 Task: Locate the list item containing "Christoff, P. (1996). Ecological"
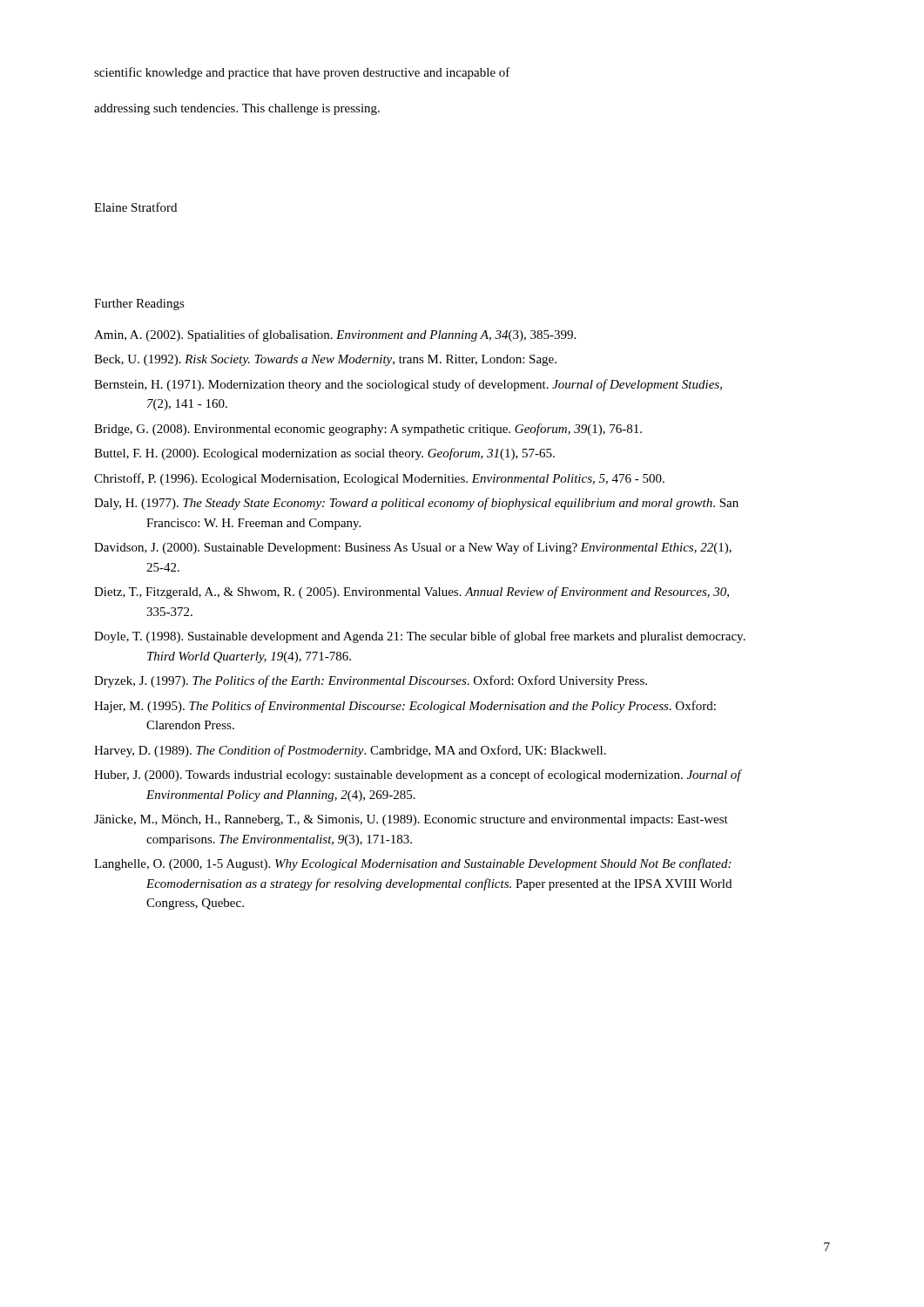pyautogui.click(x=380, y=478)
